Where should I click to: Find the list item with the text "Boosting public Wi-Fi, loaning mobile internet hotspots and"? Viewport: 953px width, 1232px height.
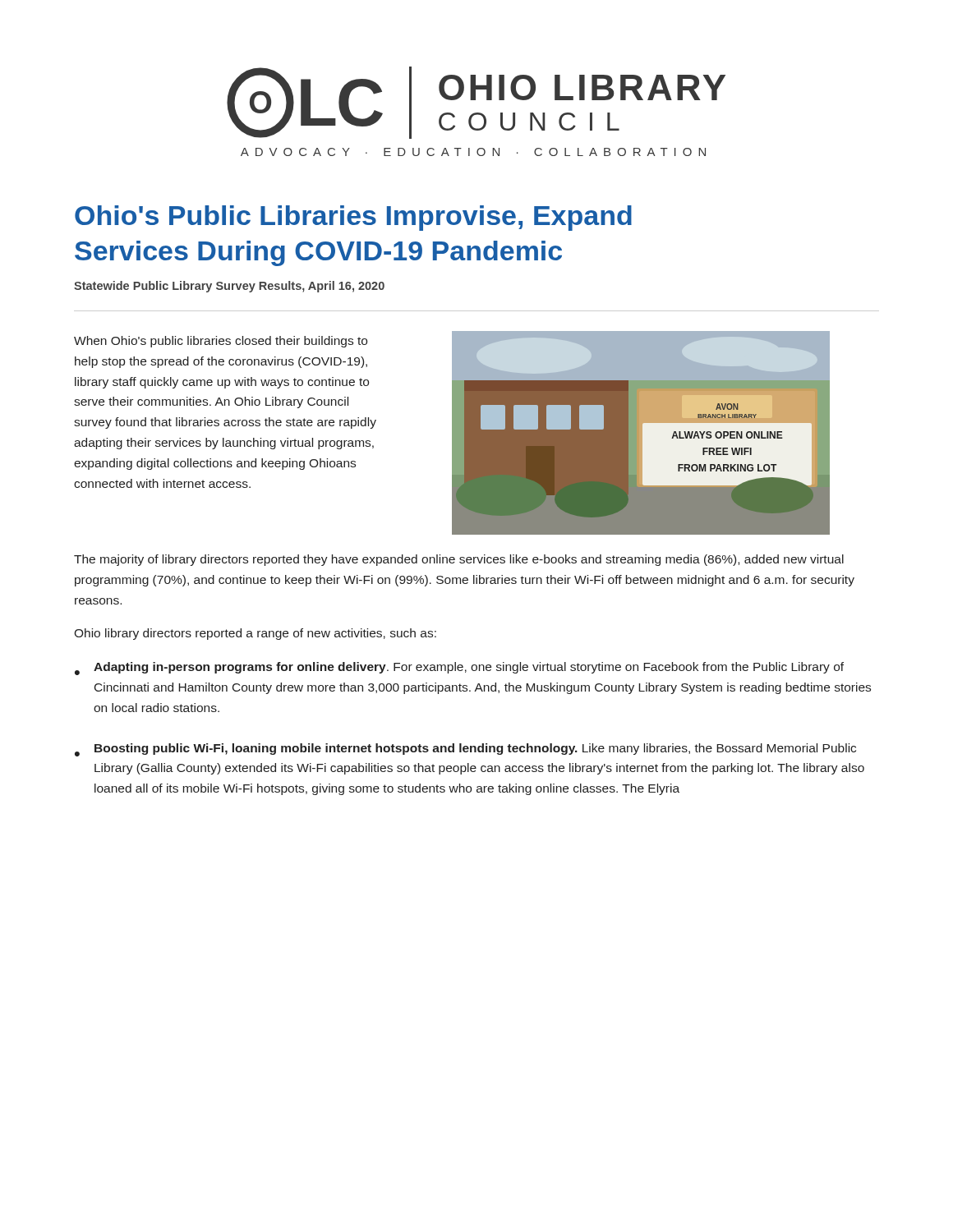pyautogui.click(x=479, y=768)
